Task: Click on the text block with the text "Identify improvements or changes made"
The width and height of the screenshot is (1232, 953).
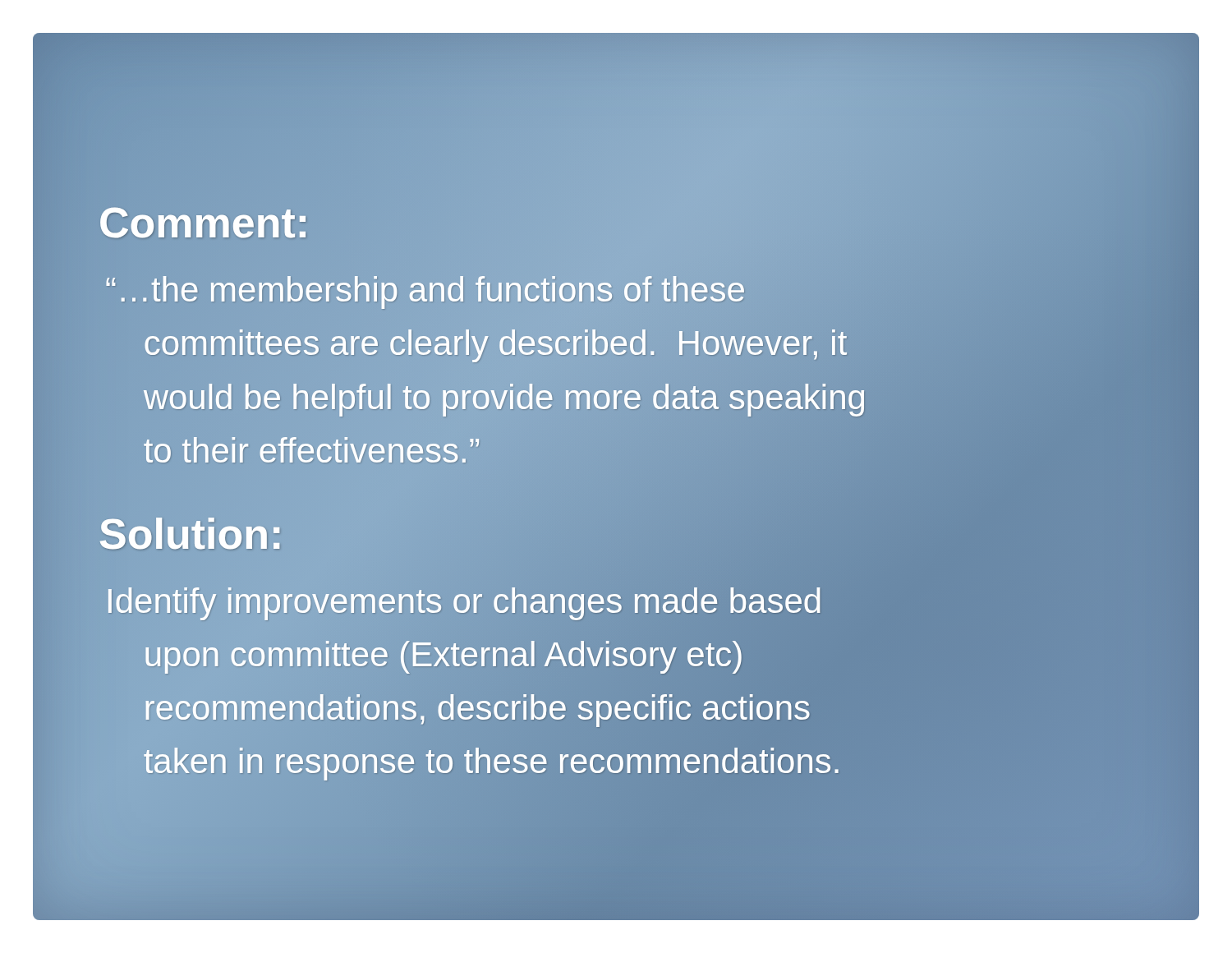Action: click(x=473, y=681)
